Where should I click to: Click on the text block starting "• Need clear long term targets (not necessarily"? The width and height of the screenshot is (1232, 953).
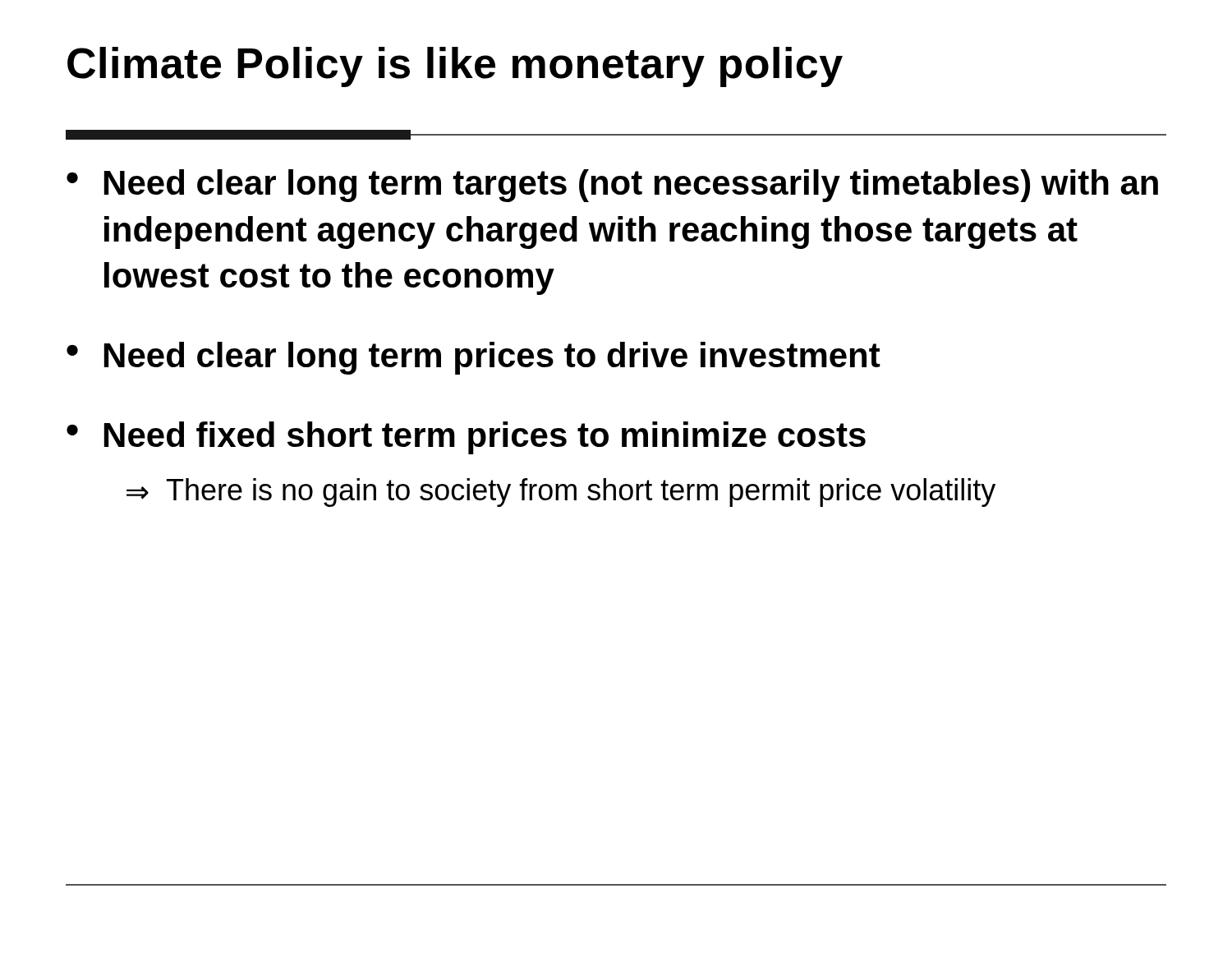point(616,230)
